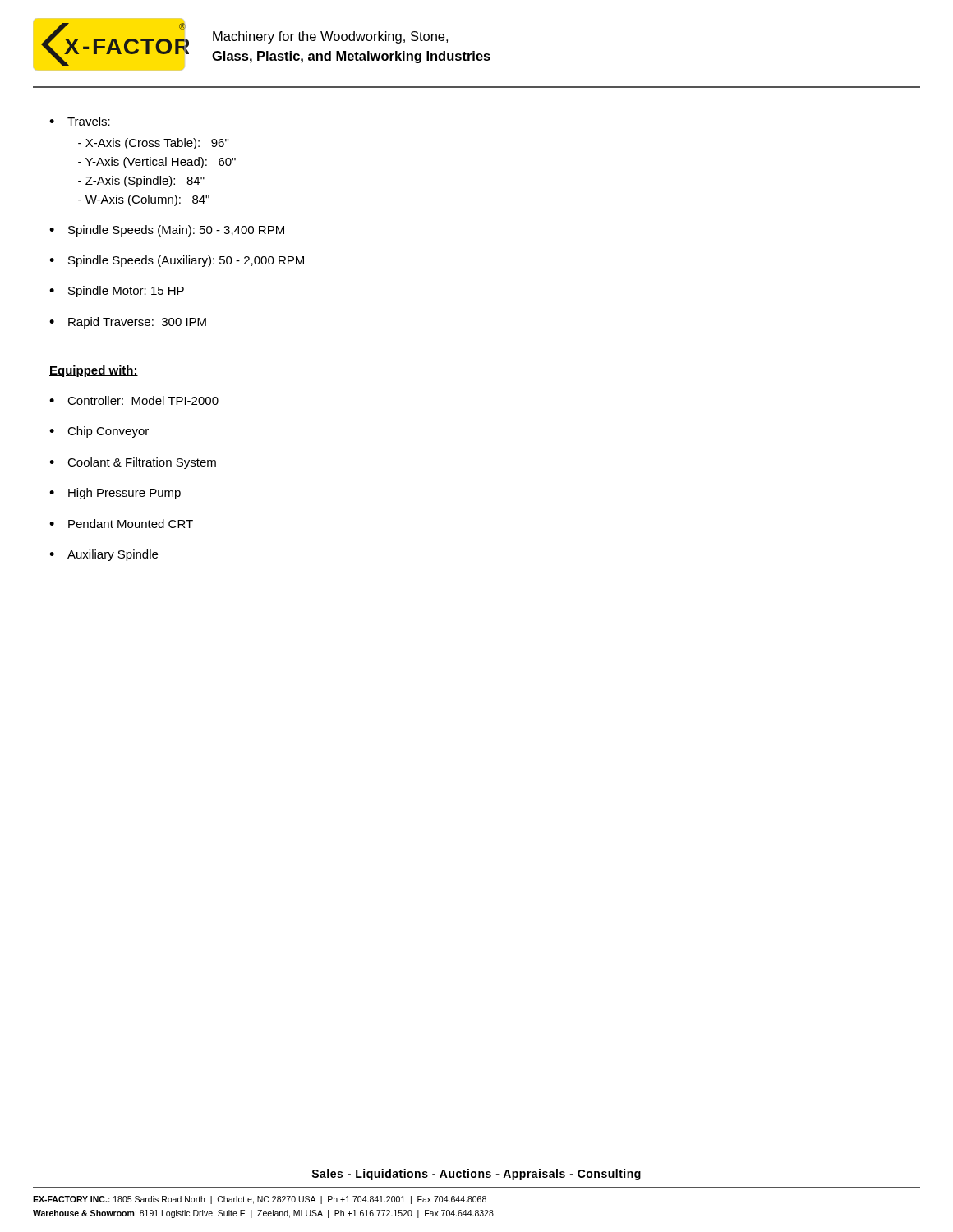This screenshot has height=1232, width=953.
Task: Find the element starting "• Coolant &"
Action: 133,463
